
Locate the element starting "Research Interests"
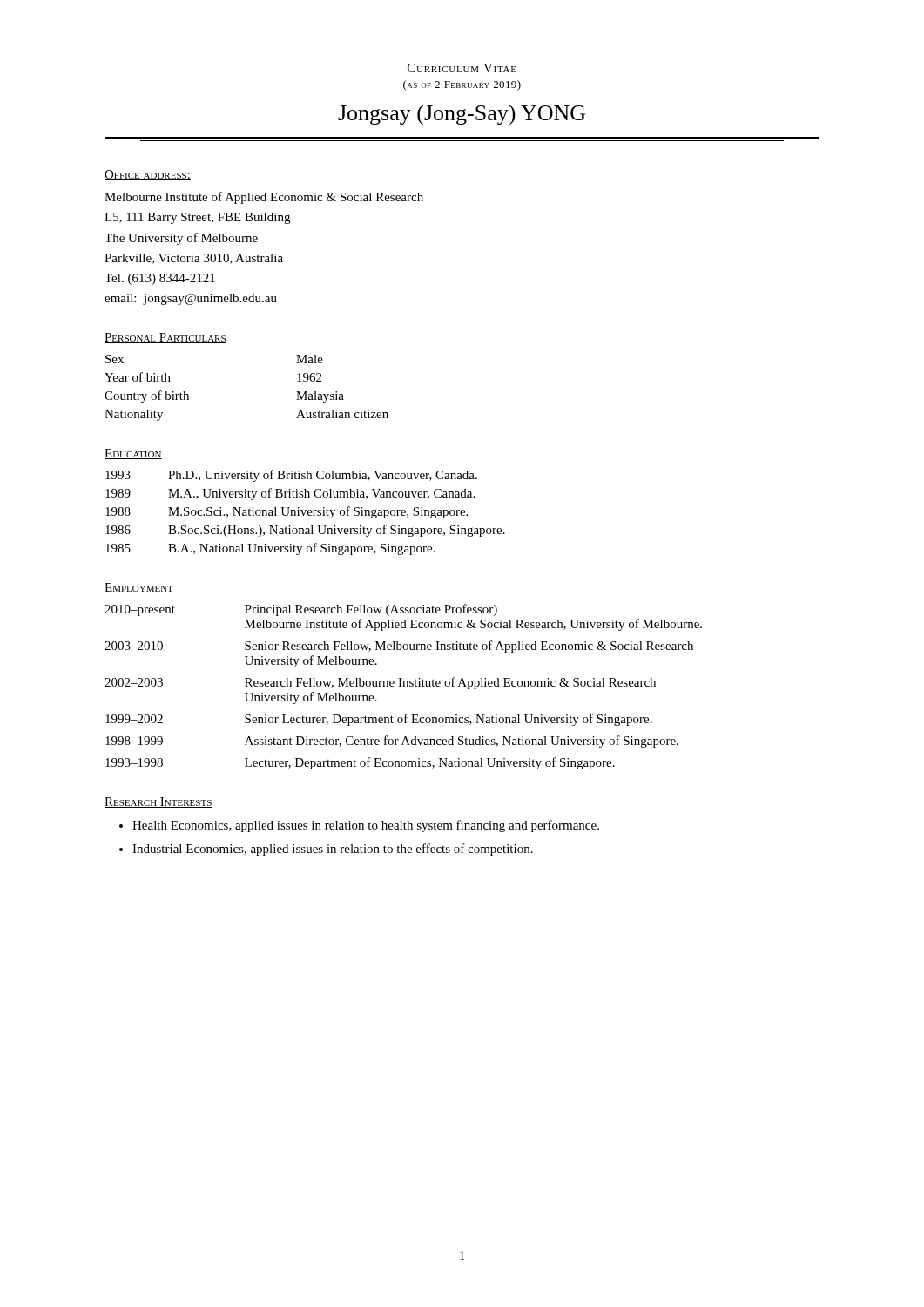coord(158,801)
